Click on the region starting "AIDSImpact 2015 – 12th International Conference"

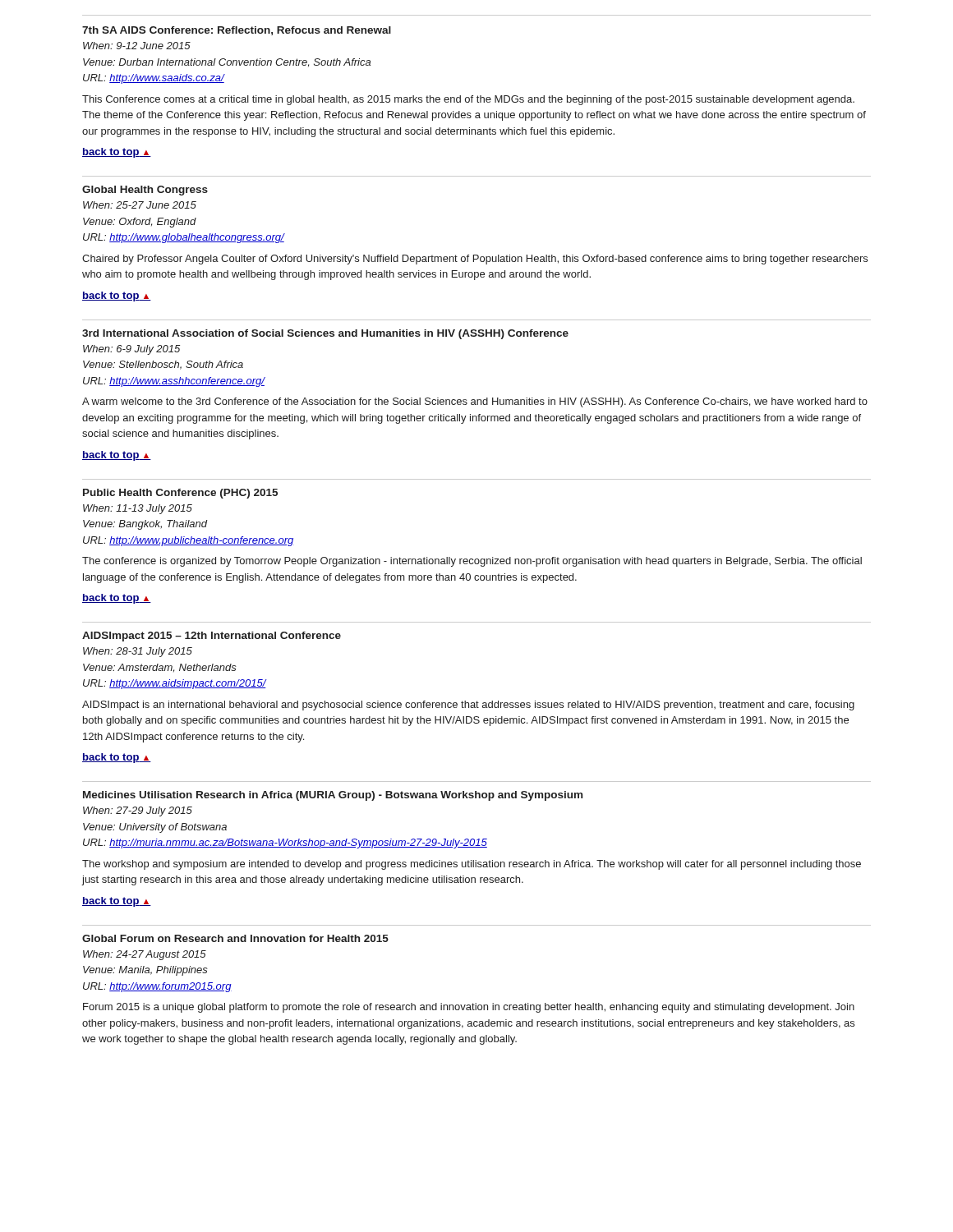click(x=212, y=637)
